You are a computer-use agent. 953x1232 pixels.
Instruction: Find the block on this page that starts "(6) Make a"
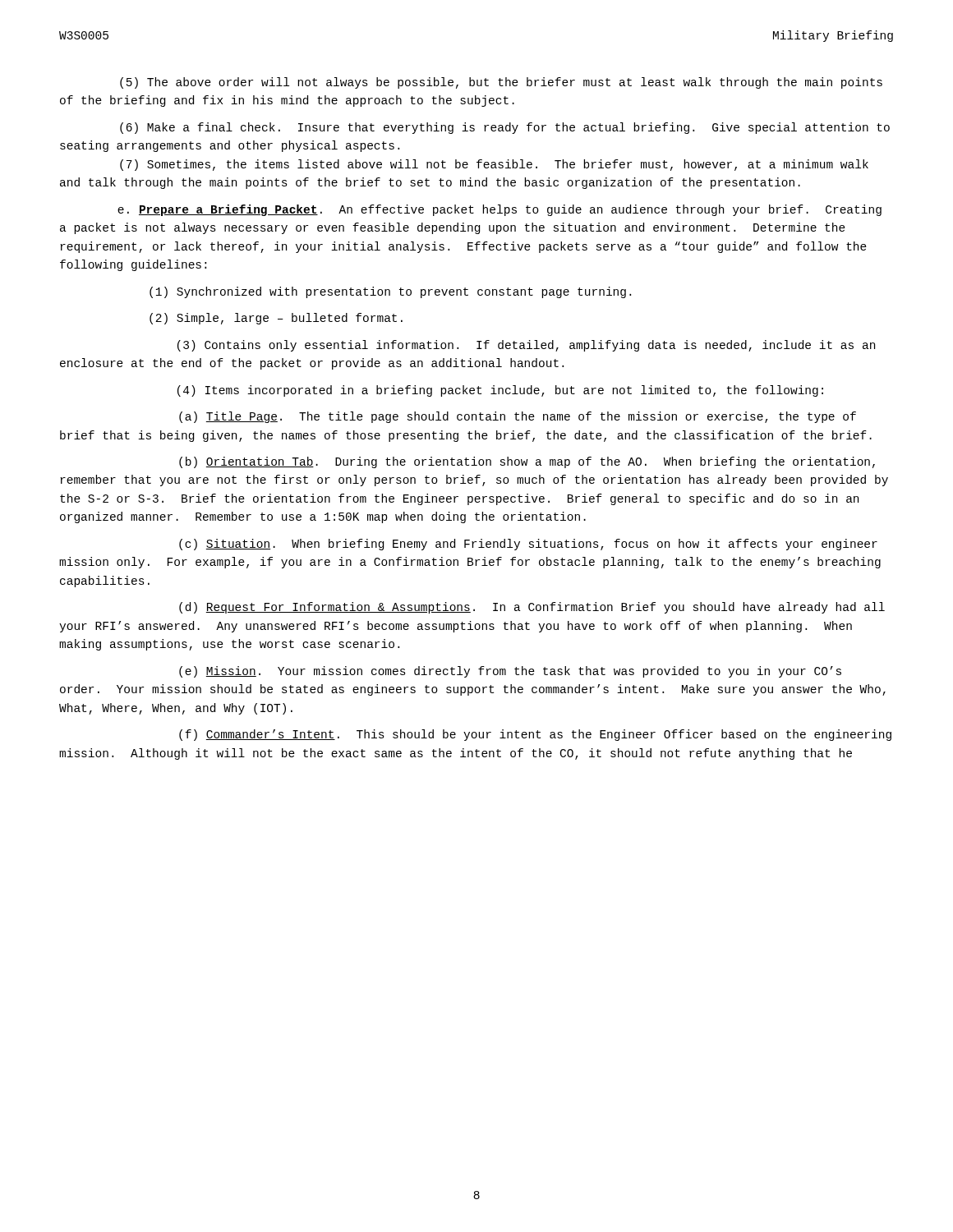pyautogui.click(x=476, y=156)
